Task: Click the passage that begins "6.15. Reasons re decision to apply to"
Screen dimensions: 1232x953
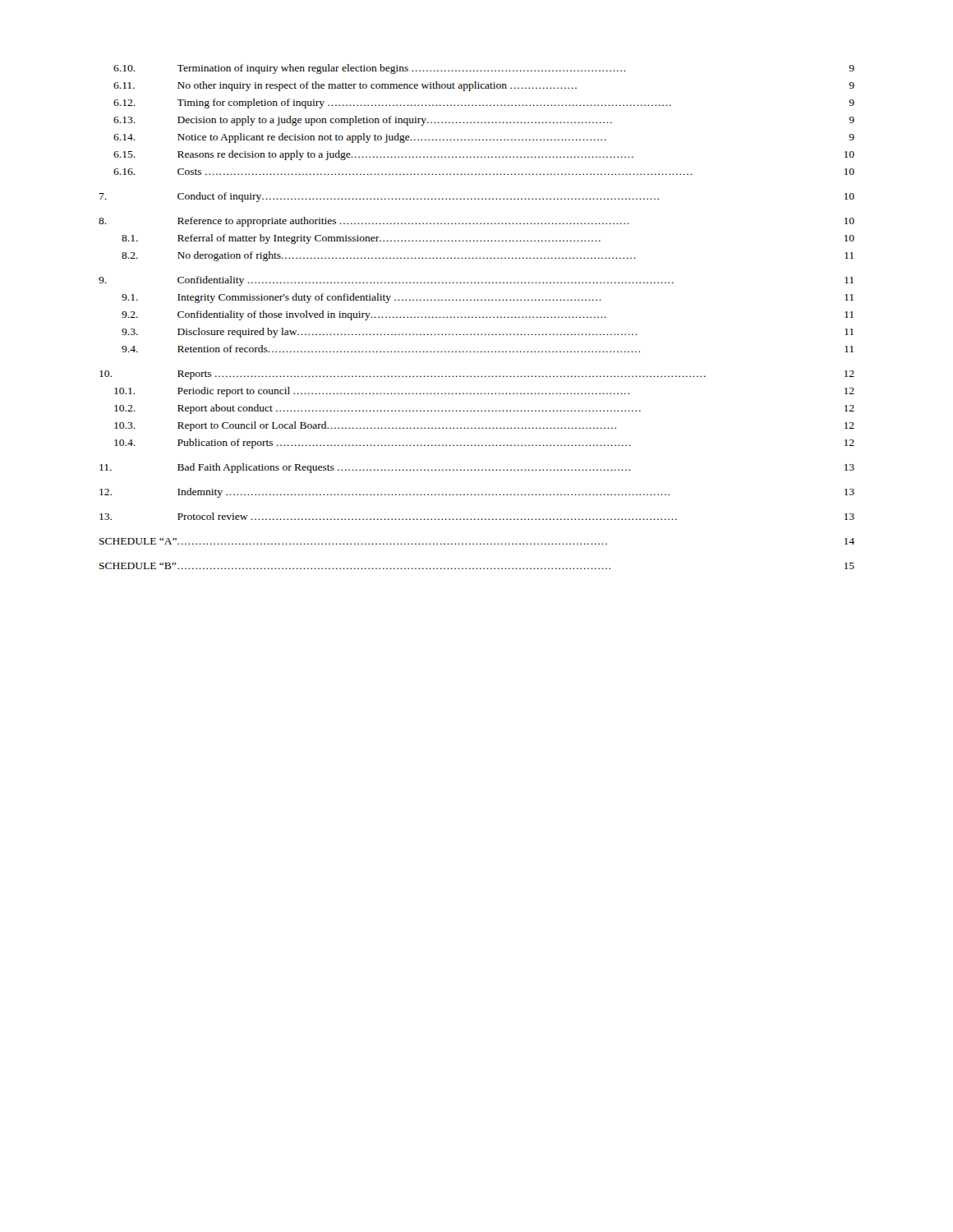Action: tap(476, 154)
